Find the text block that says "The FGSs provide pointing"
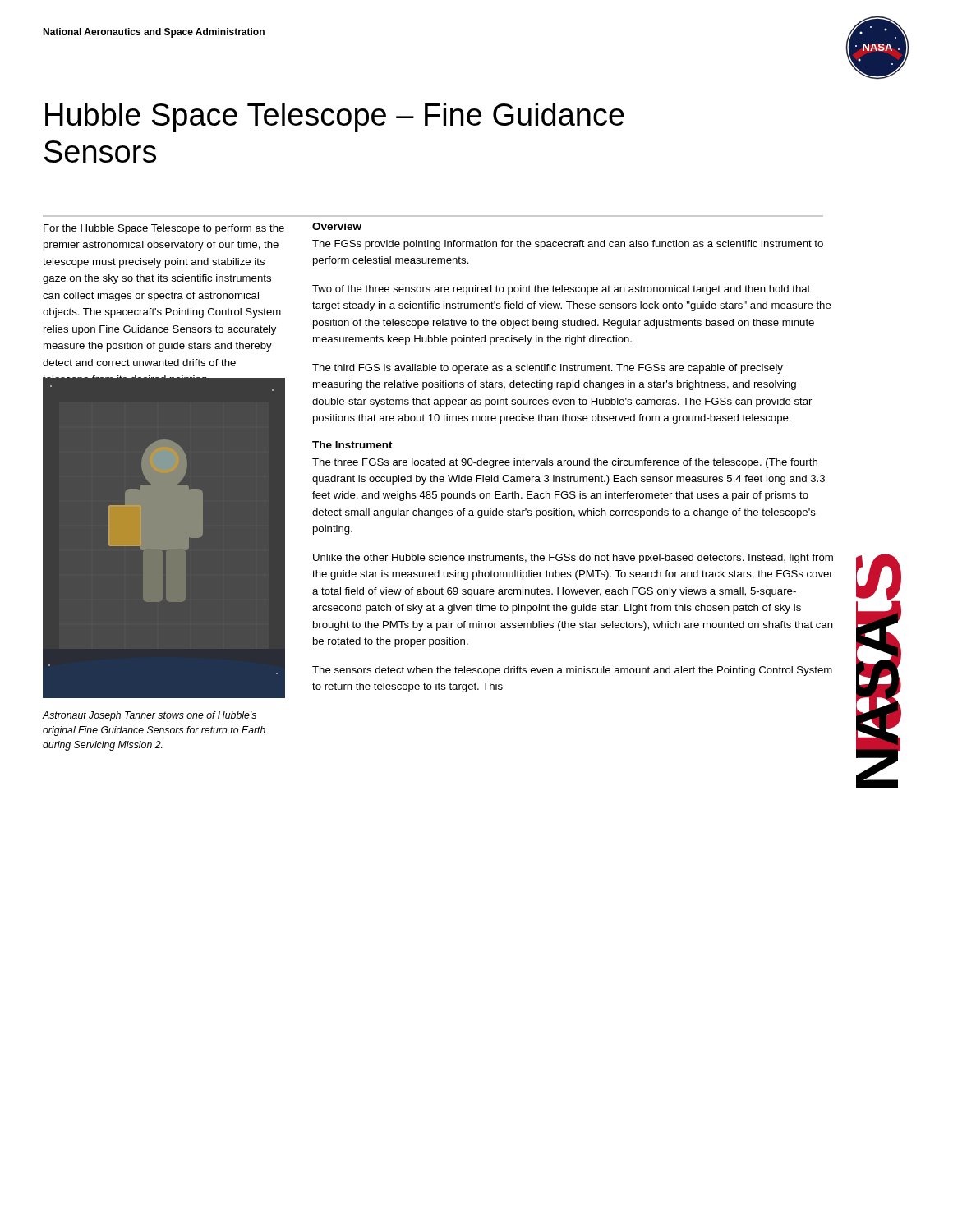This screenshot has height=1232, width=953. (x=568, y=252)
